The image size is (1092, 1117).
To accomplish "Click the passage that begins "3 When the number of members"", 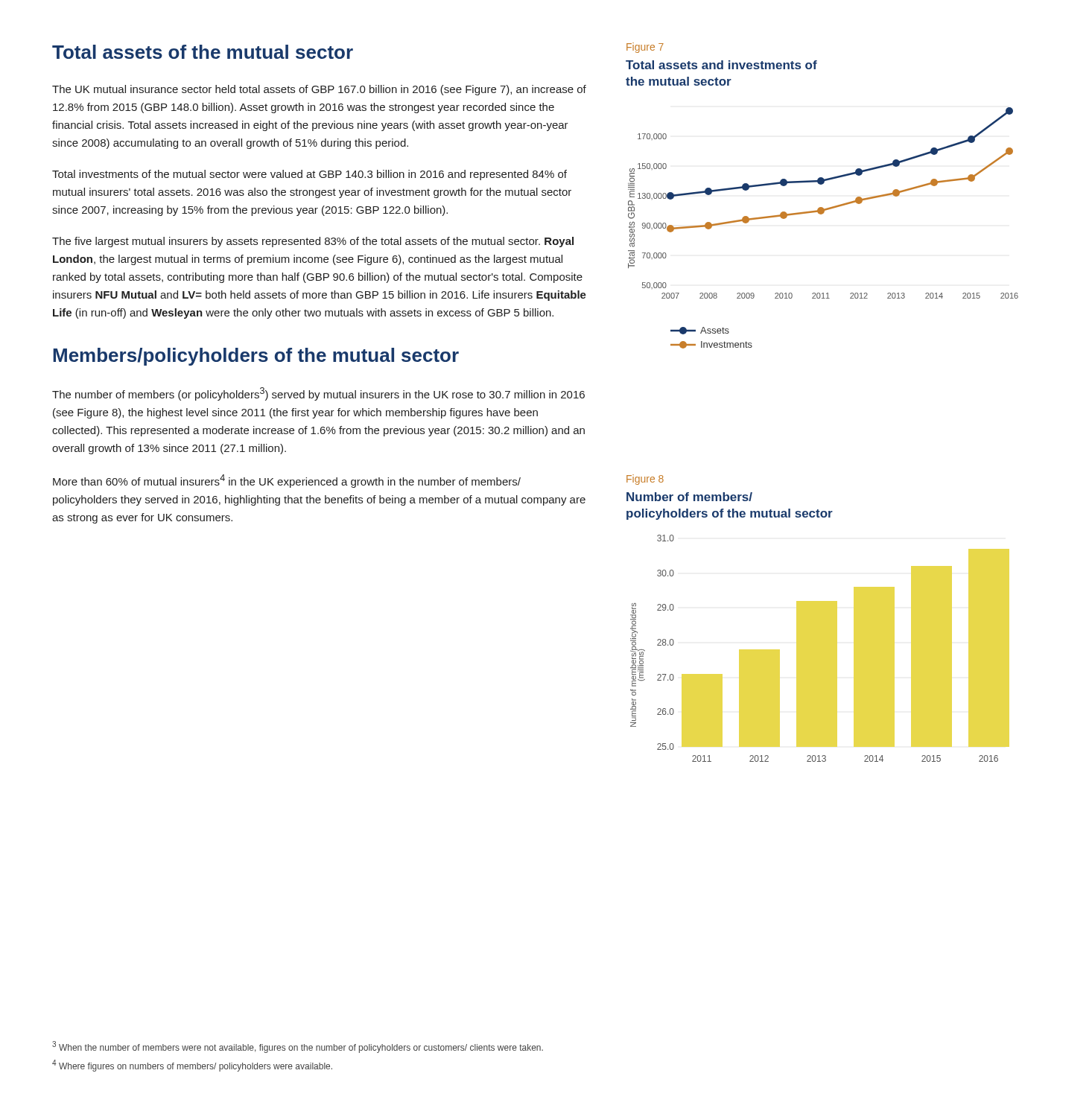I will (313, 1047).
